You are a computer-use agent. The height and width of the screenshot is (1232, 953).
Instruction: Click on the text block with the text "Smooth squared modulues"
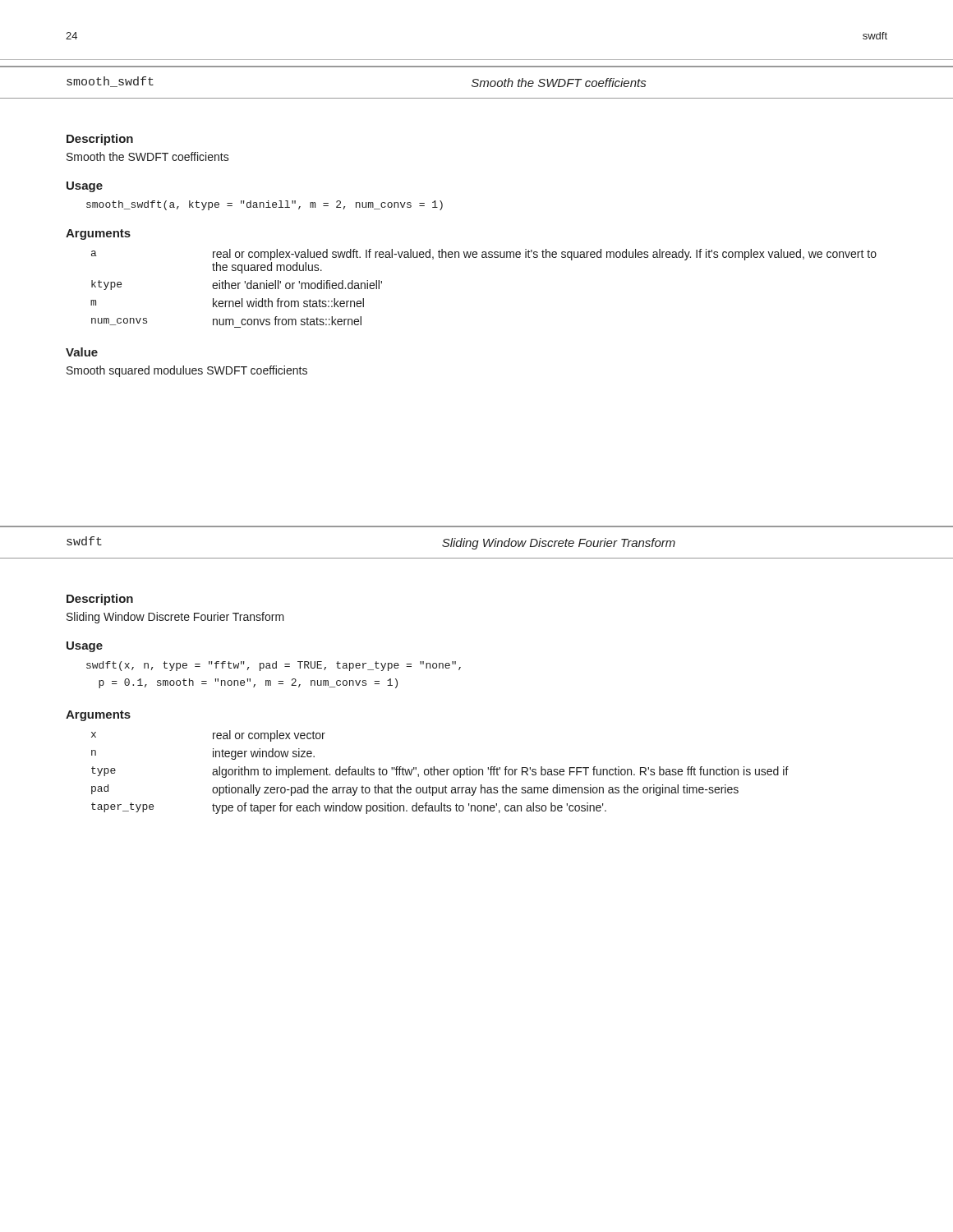(x=187, y=370)
